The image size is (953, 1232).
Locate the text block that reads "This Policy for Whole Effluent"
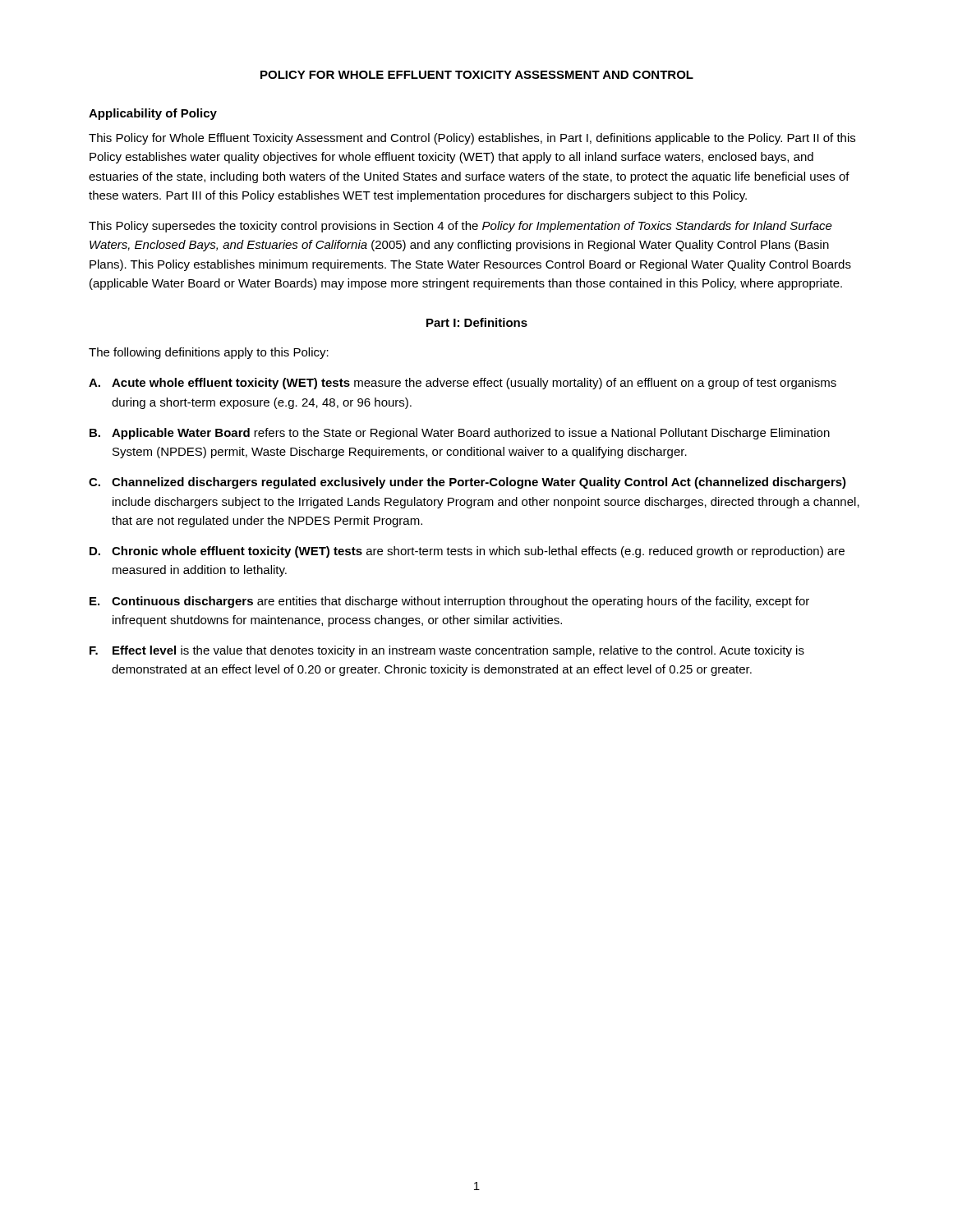(x=472, y=166)
